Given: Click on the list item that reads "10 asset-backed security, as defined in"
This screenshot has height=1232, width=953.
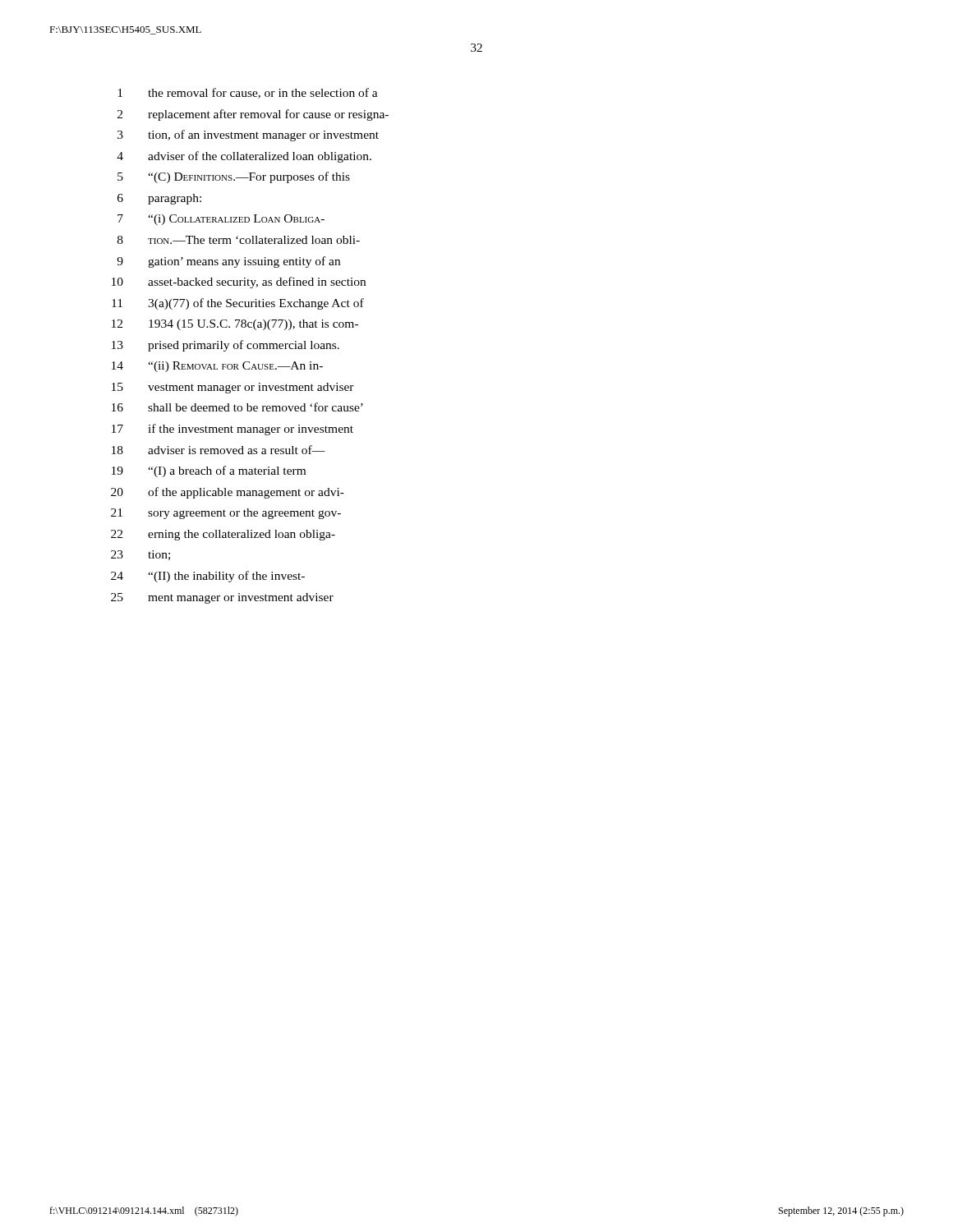Looking at the screenshot, I should click(x=239, y=283).
